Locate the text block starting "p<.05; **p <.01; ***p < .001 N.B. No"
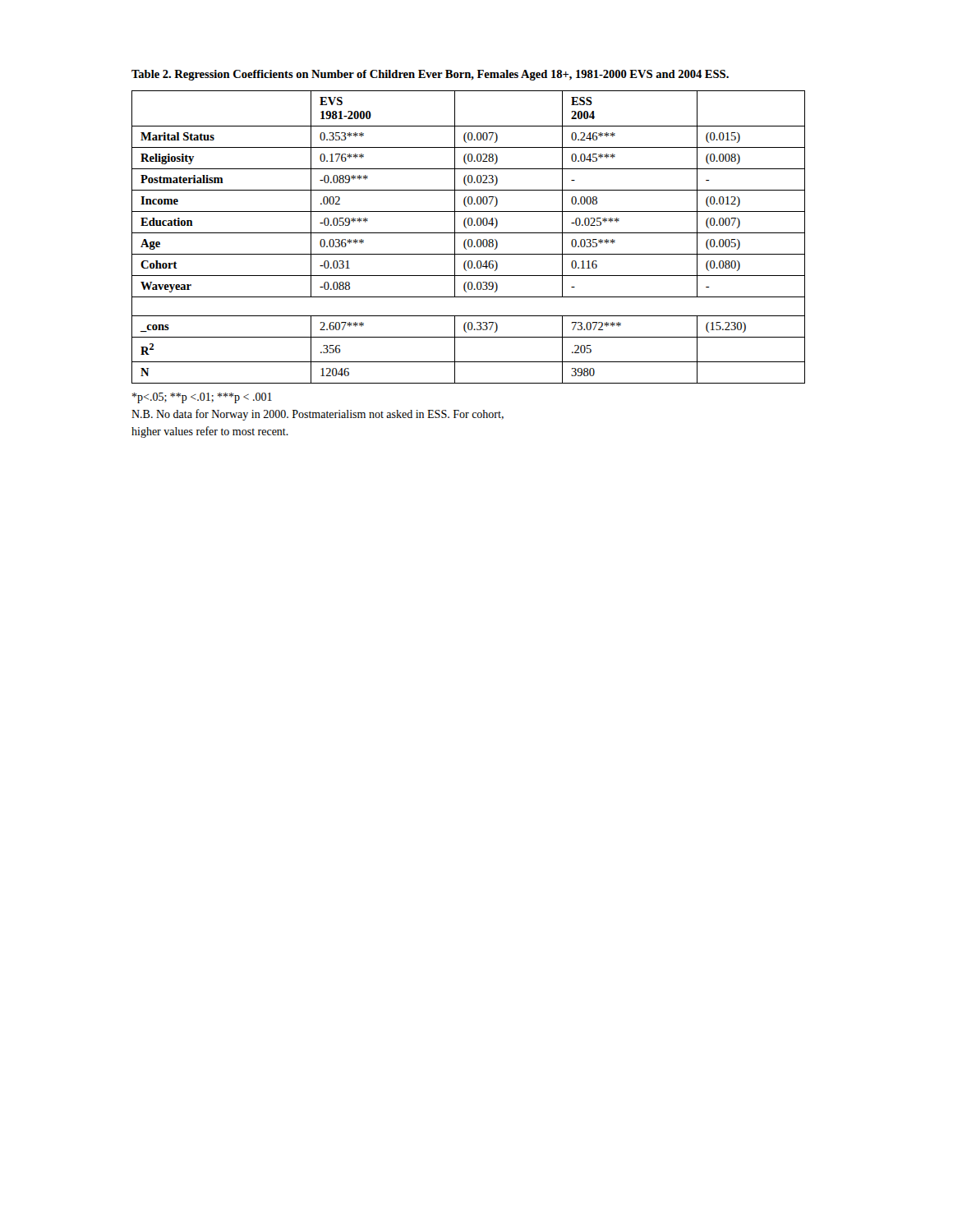The width and height of the screenshot is (953, 1232). tap(318, 414)
